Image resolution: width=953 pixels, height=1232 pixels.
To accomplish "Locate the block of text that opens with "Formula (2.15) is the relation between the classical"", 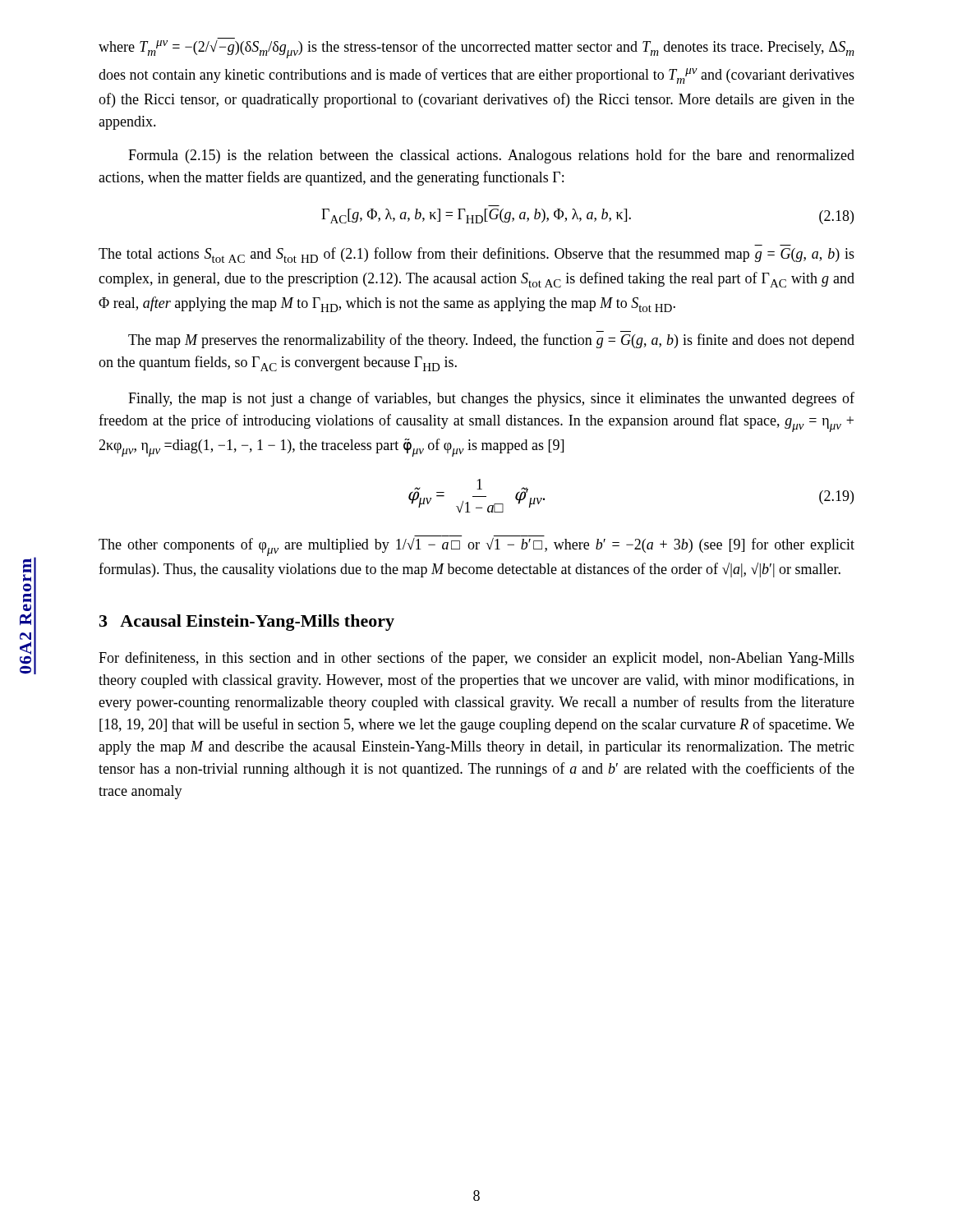I will 476,167.
